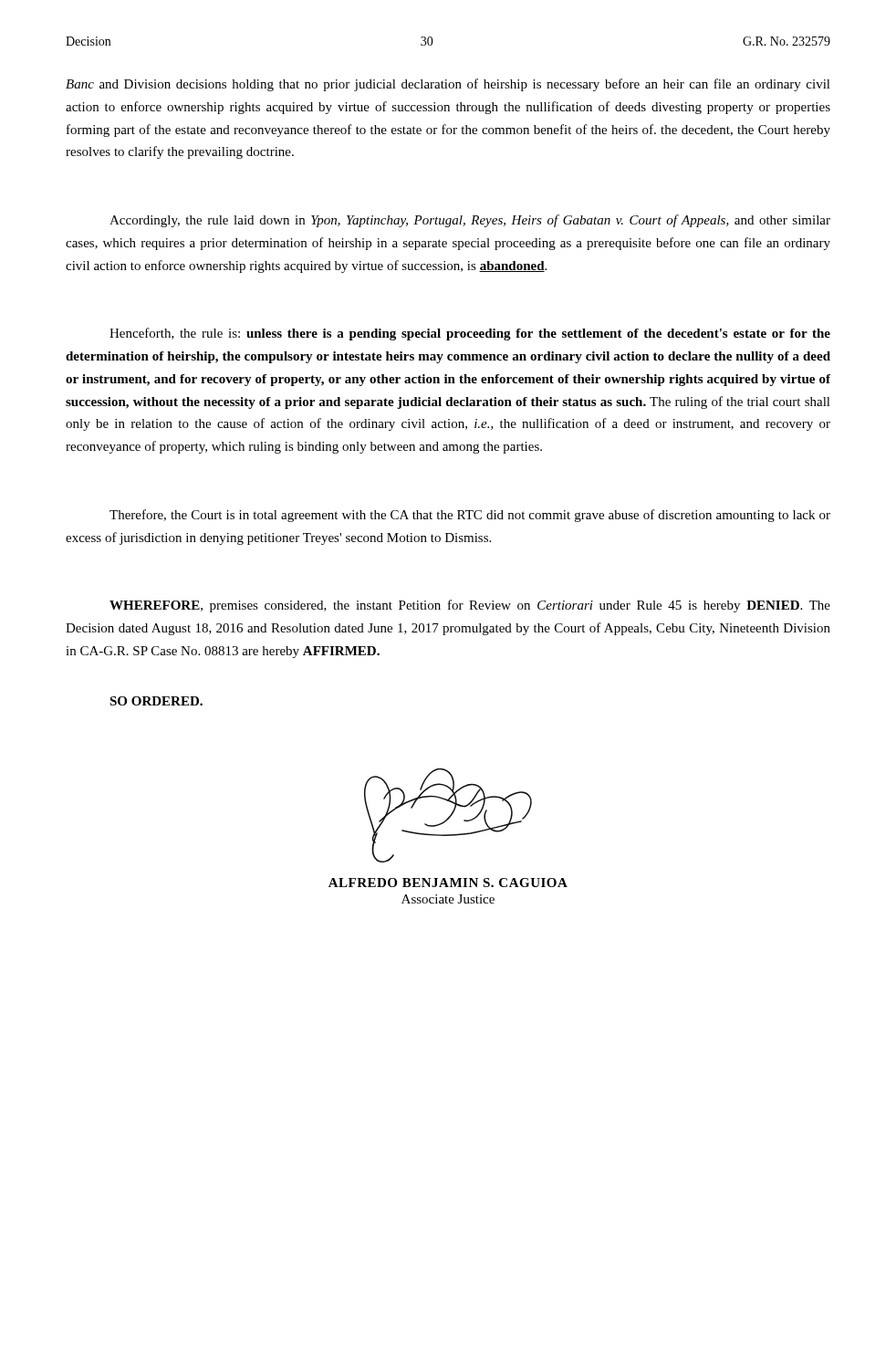This screenshot has width=896, height=1369.
Task: Navigate to the block starting "Accordingly, the rule laid down in Ypon, Yaptinchay,"
Action: pyautogui.click(x=448, y=243)
